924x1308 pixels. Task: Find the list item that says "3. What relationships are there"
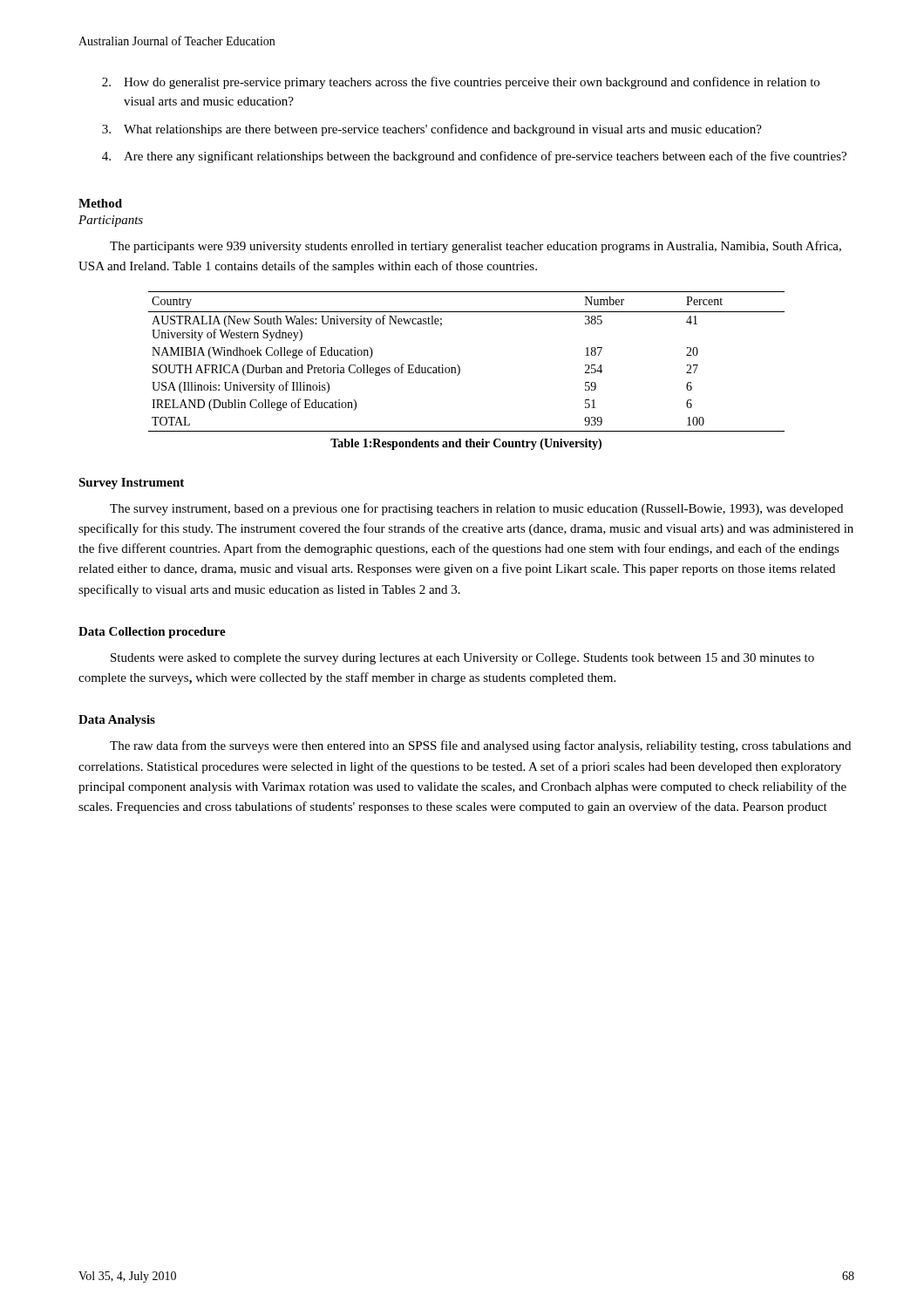click(x=466, y=129)
